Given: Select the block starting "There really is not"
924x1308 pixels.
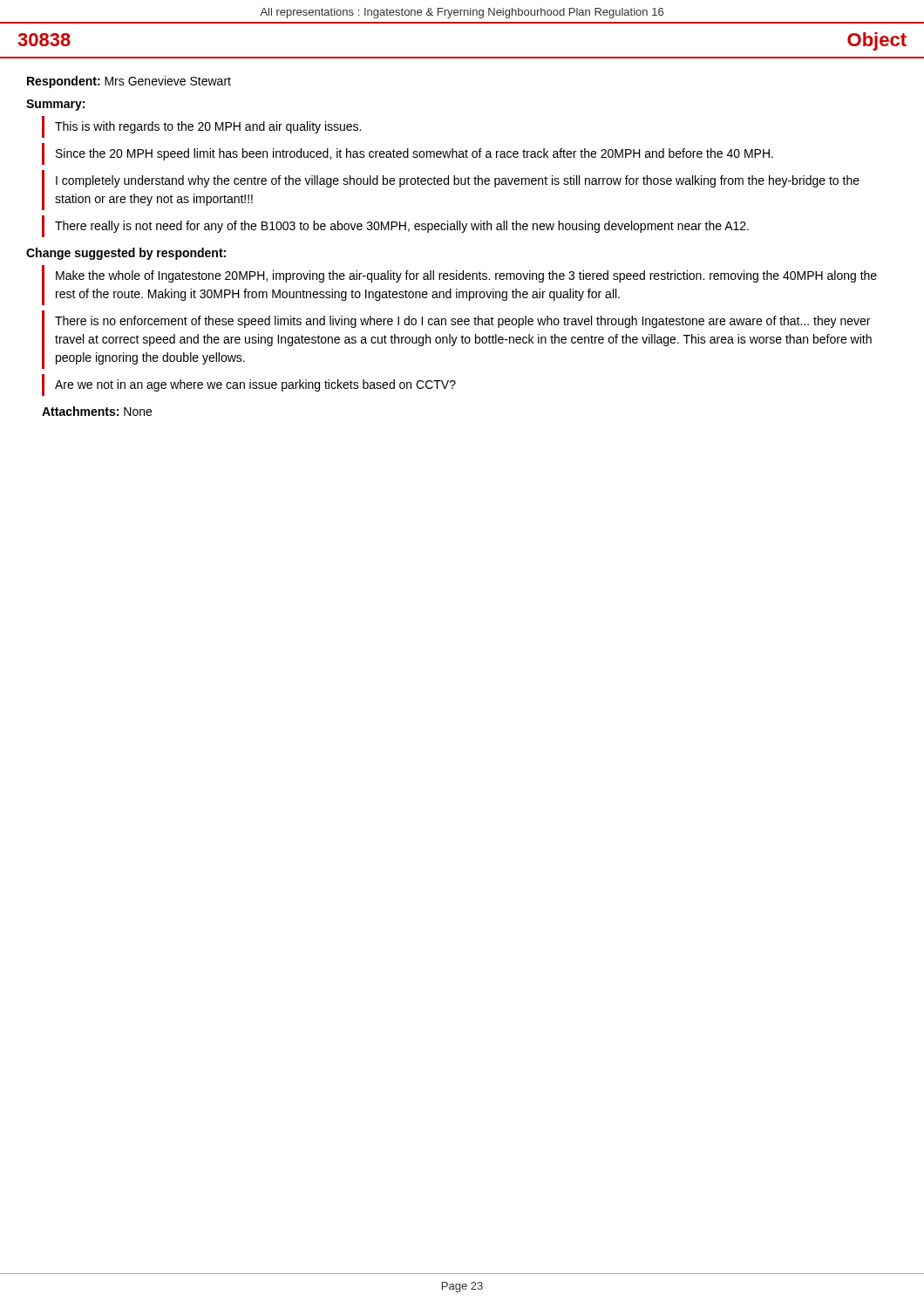Looking at the screenshot, I should pyautogui.click(x=402, y=226).
